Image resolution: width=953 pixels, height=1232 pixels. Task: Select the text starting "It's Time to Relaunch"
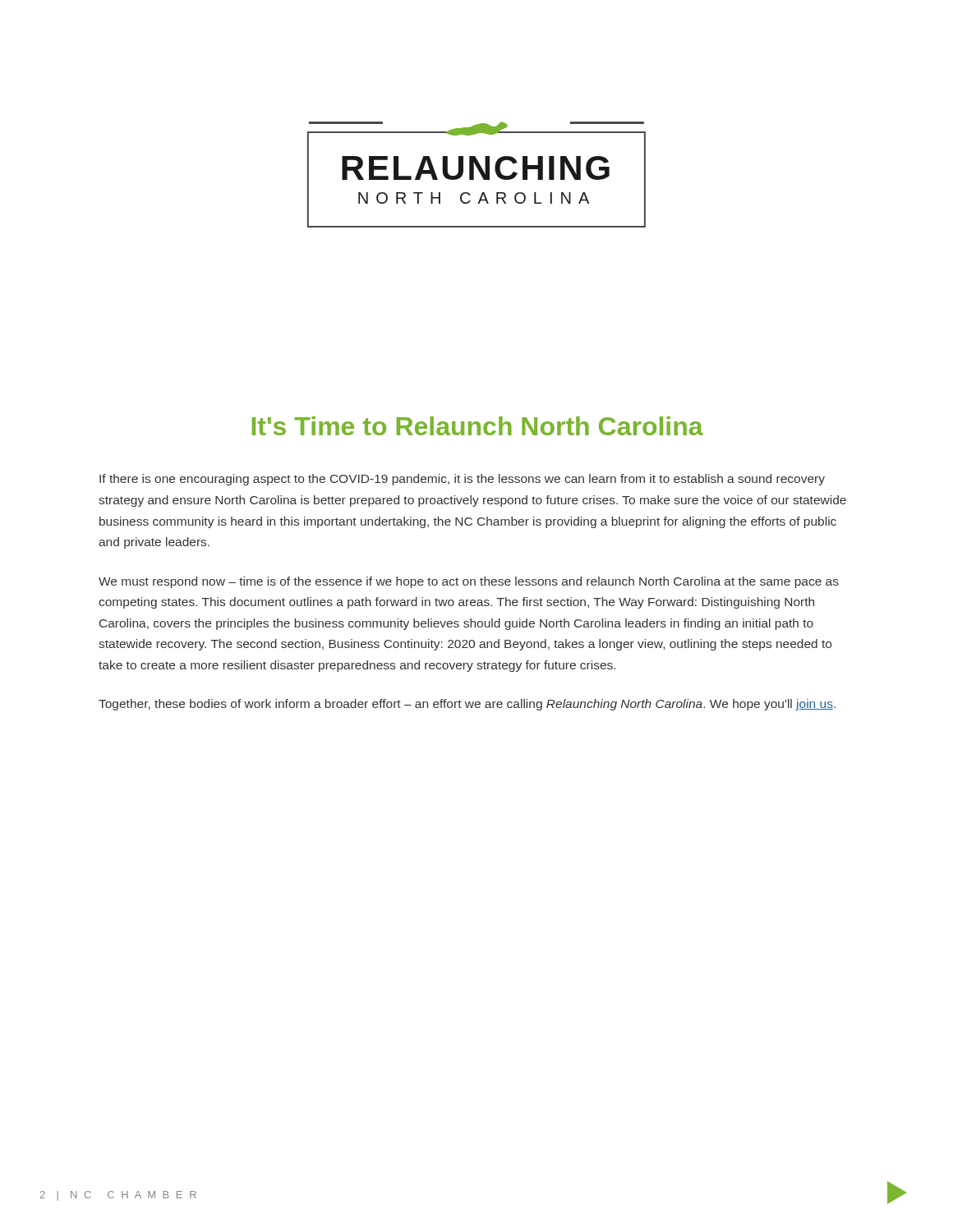point(478,426)
